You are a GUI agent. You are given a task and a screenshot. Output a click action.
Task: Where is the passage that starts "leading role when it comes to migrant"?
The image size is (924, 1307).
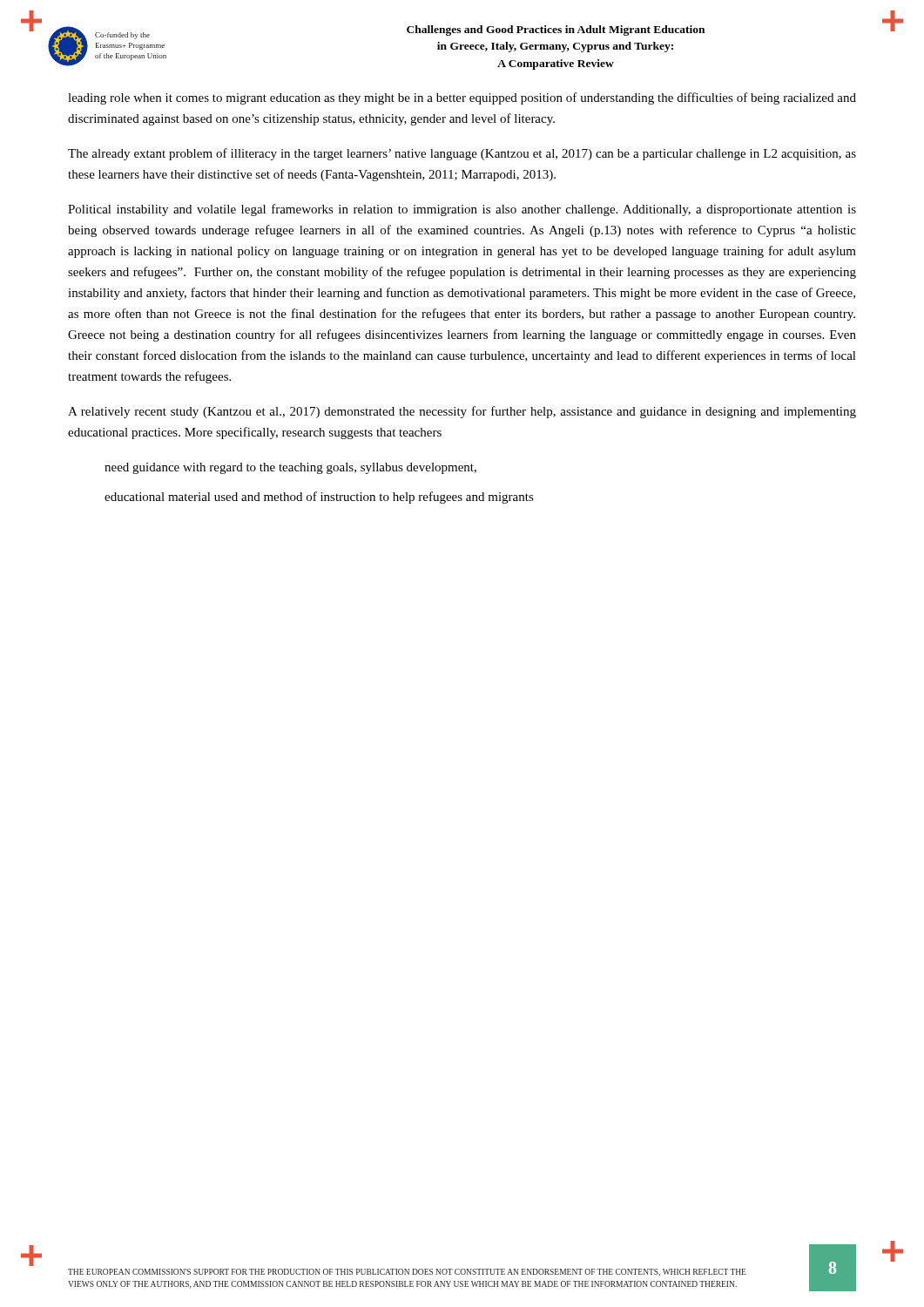462,108
